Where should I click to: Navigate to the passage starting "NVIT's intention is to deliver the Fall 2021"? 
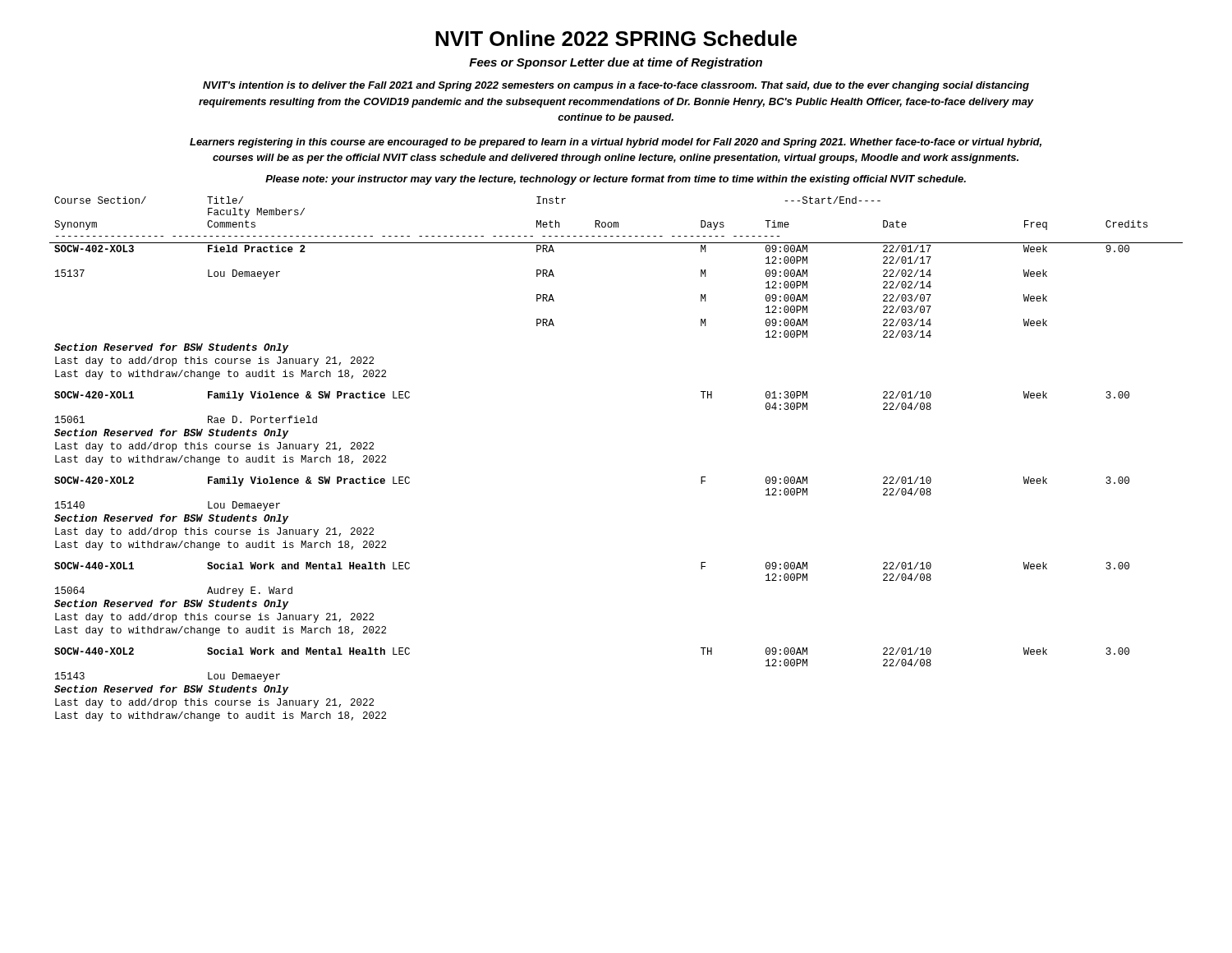[x=616, y=101]
